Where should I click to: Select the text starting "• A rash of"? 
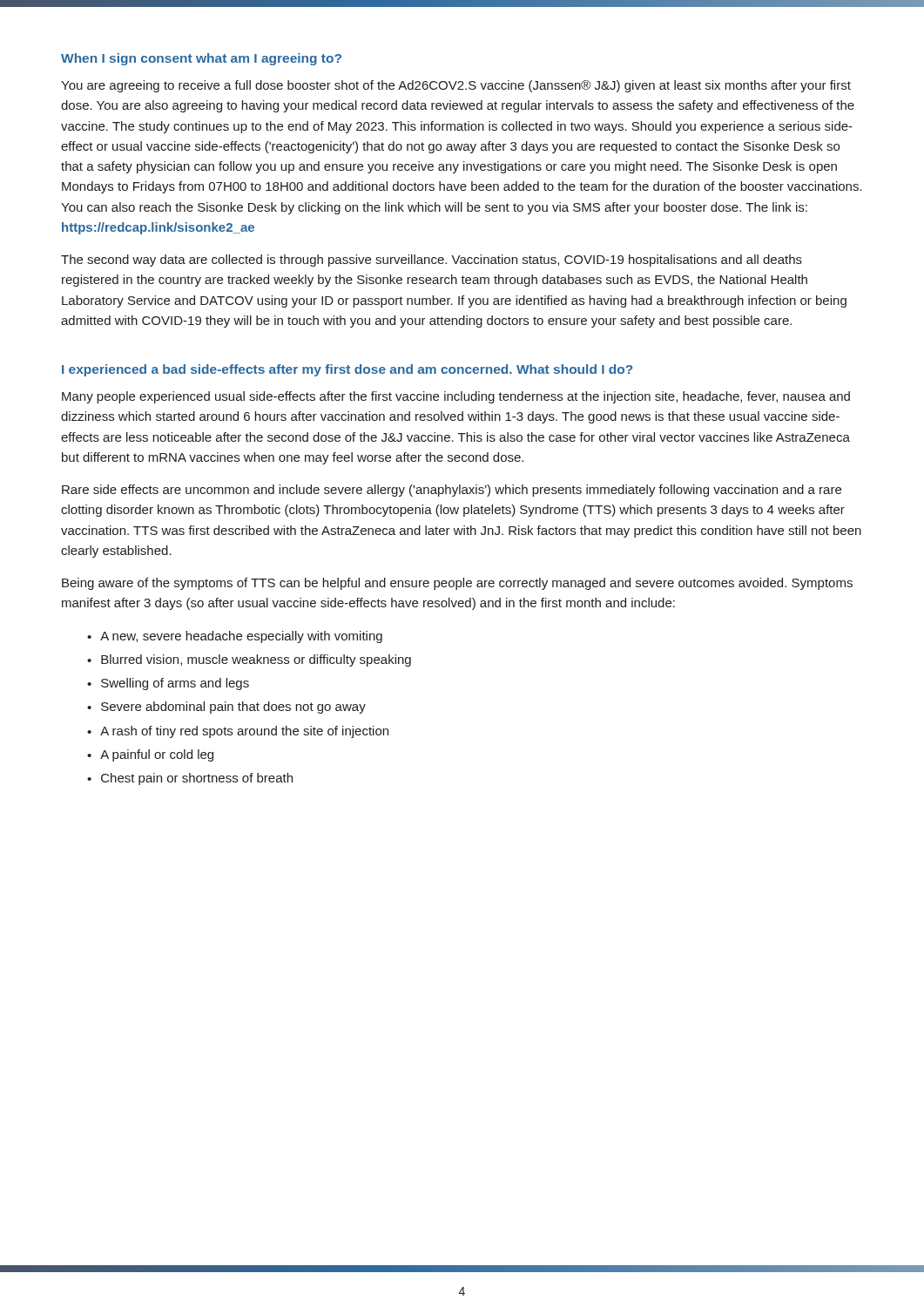coord(238,731)
